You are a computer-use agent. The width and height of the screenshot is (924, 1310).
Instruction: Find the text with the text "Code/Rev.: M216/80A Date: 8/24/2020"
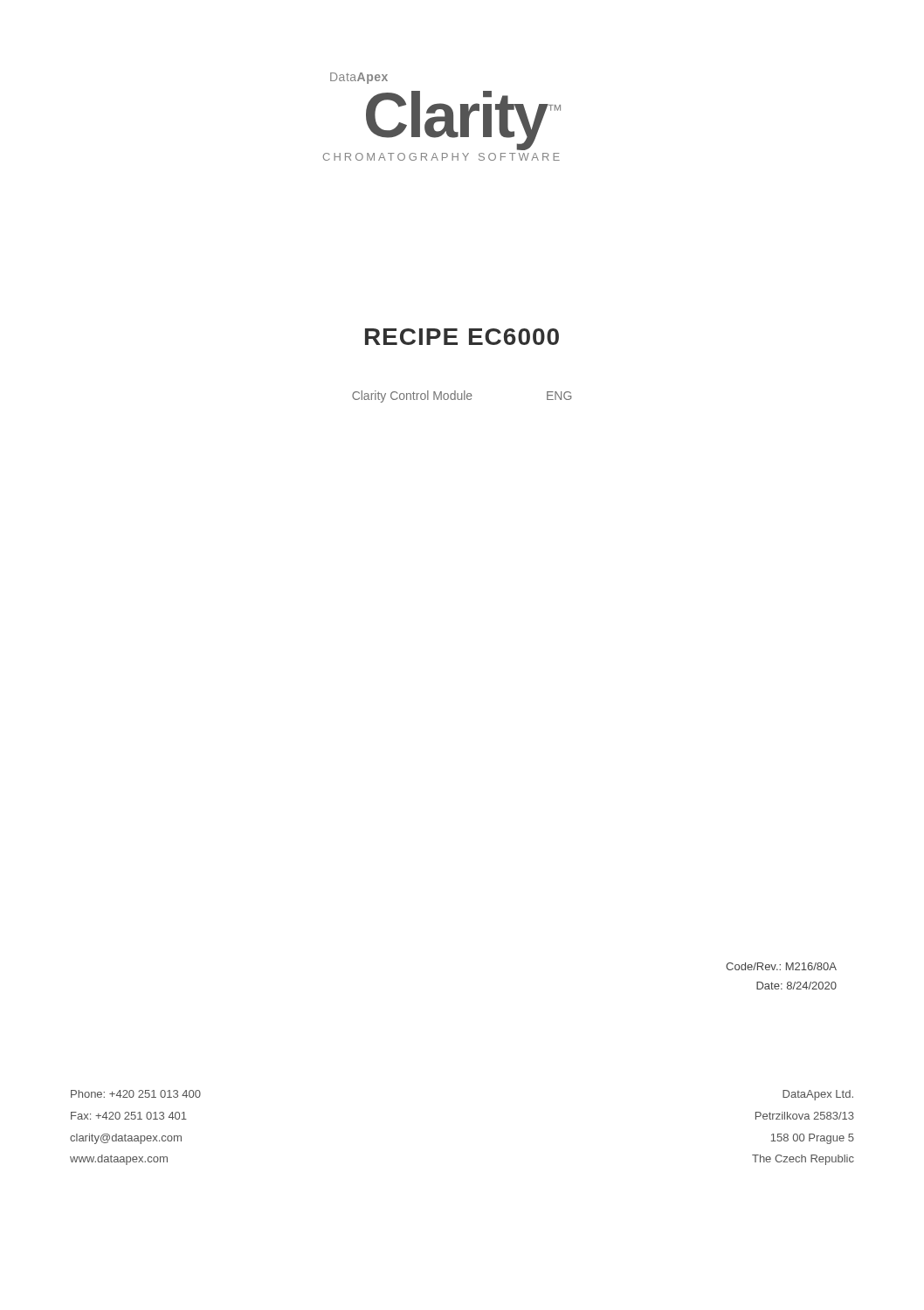point(781,976)
